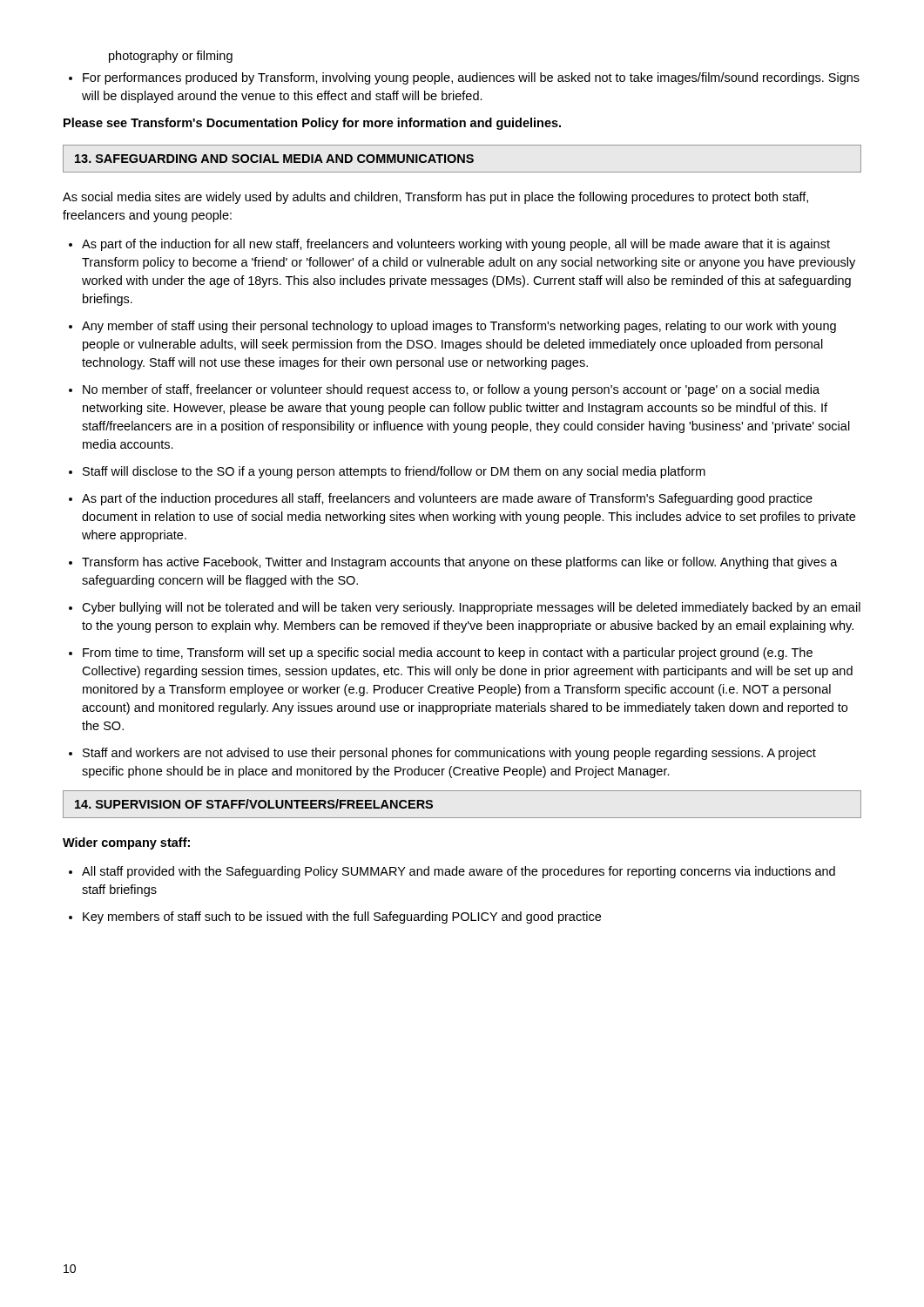Navigate to the passage starting "From time to time, Transform will"
The width and height of the screenshot is (924, 1307).
pos(467,690)
